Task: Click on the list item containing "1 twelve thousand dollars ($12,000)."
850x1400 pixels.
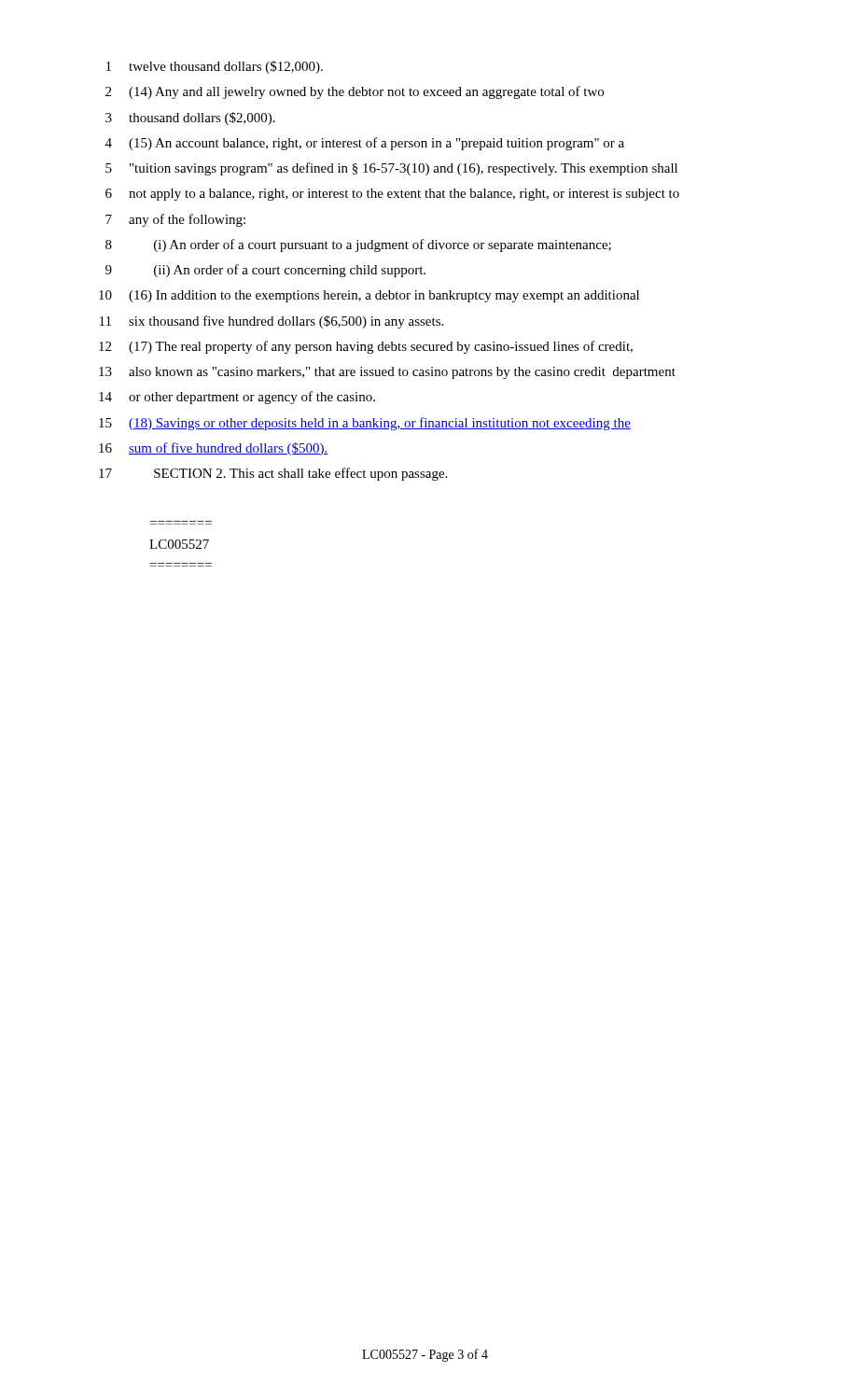Action: tap(215, 67)
